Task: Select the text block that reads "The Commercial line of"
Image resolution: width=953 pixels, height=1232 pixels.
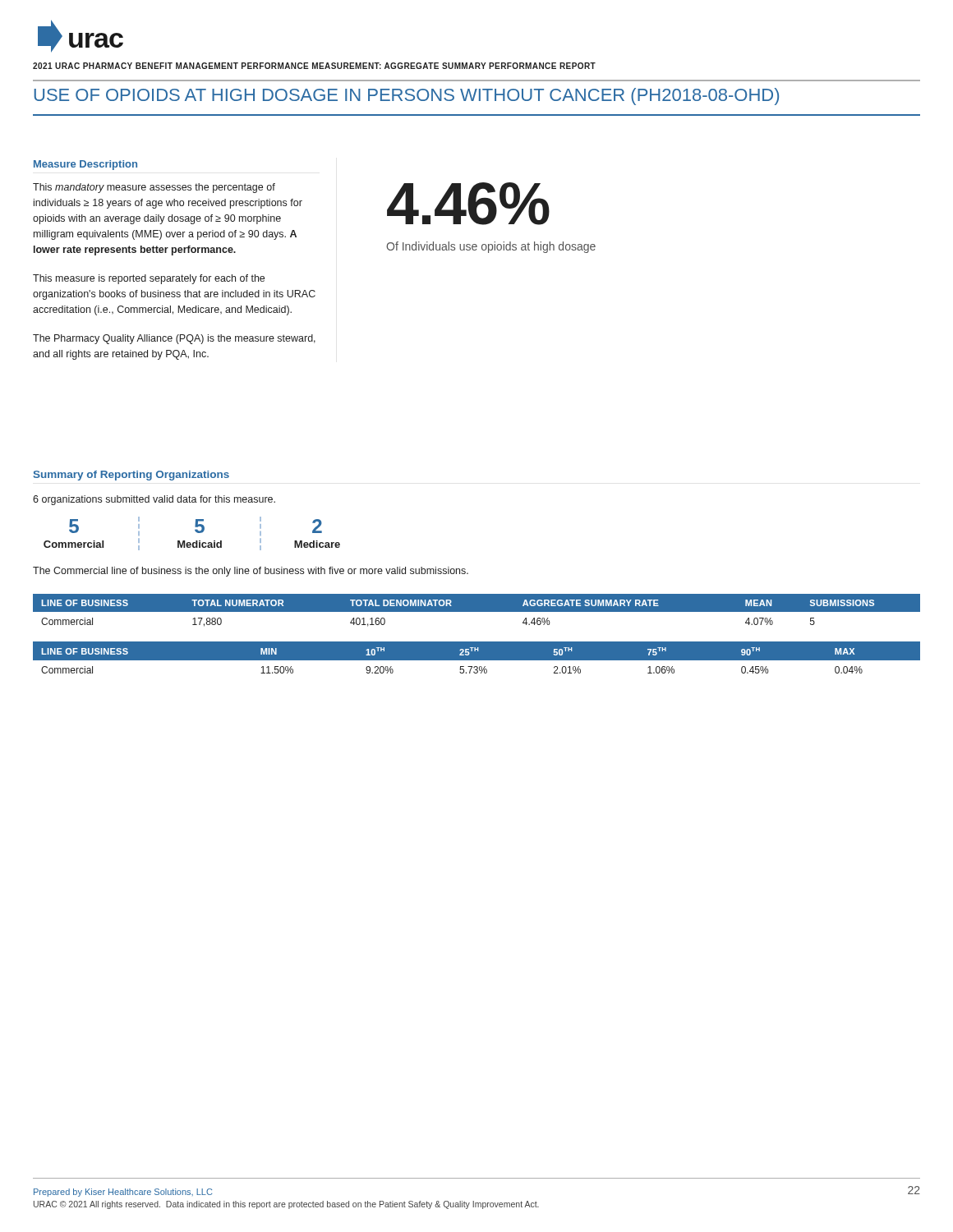Action: (251, 571)
